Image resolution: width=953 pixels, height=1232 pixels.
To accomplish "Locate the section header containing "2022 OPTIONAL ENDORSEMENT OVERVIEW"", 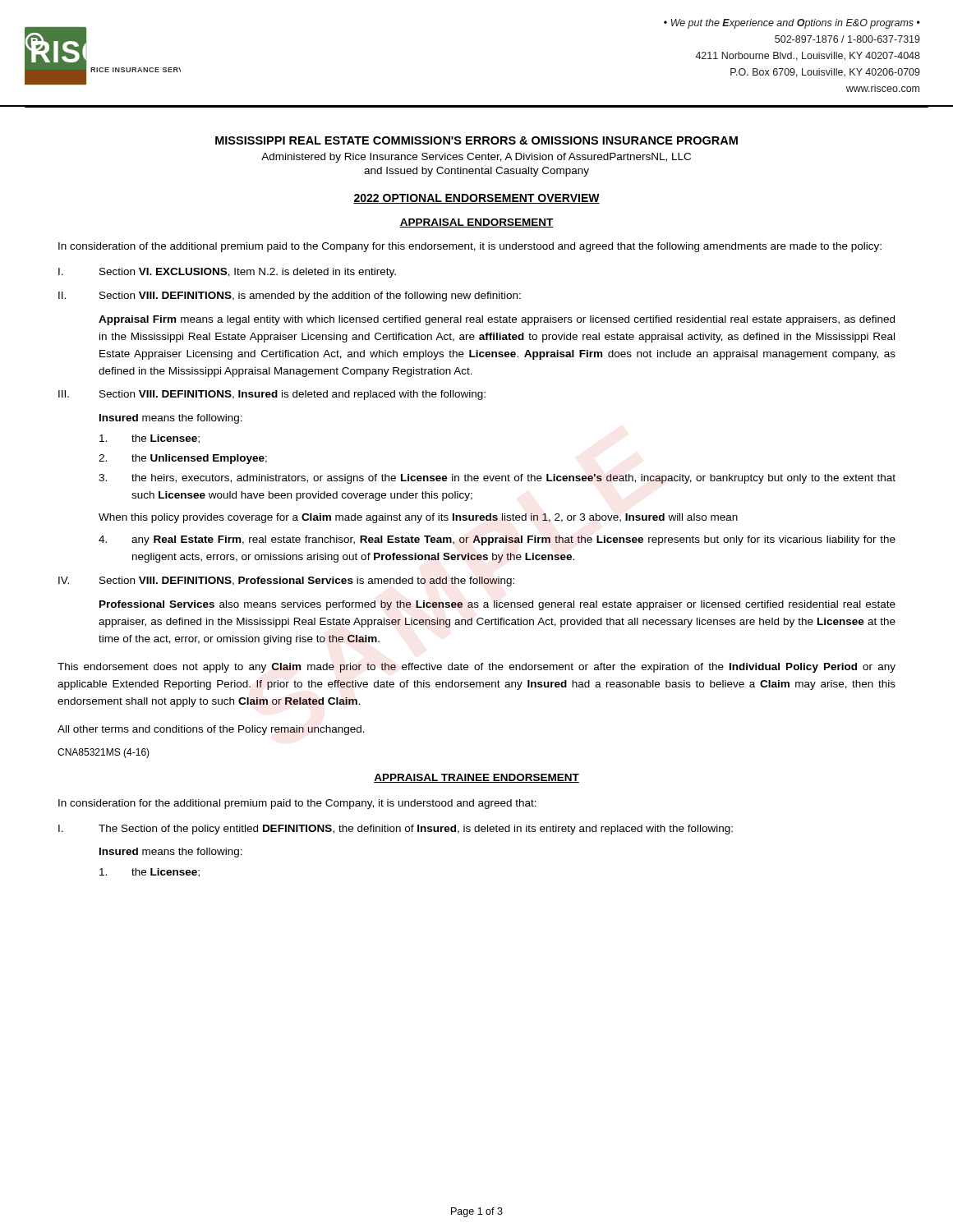I will point(476,198).
